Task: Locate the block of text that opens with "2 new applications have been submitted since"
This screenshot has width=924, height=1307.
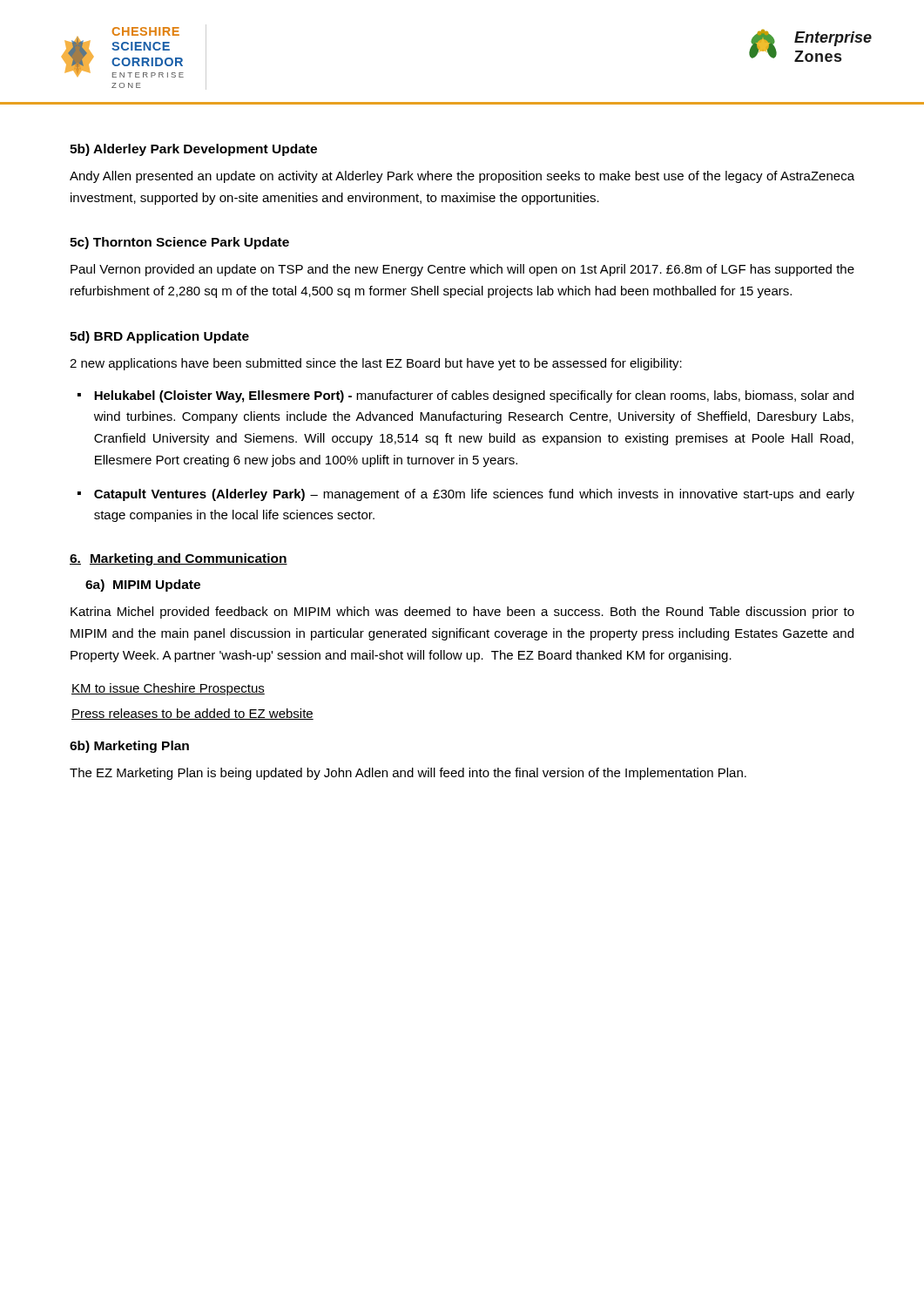Action: (x=376, y=363)
